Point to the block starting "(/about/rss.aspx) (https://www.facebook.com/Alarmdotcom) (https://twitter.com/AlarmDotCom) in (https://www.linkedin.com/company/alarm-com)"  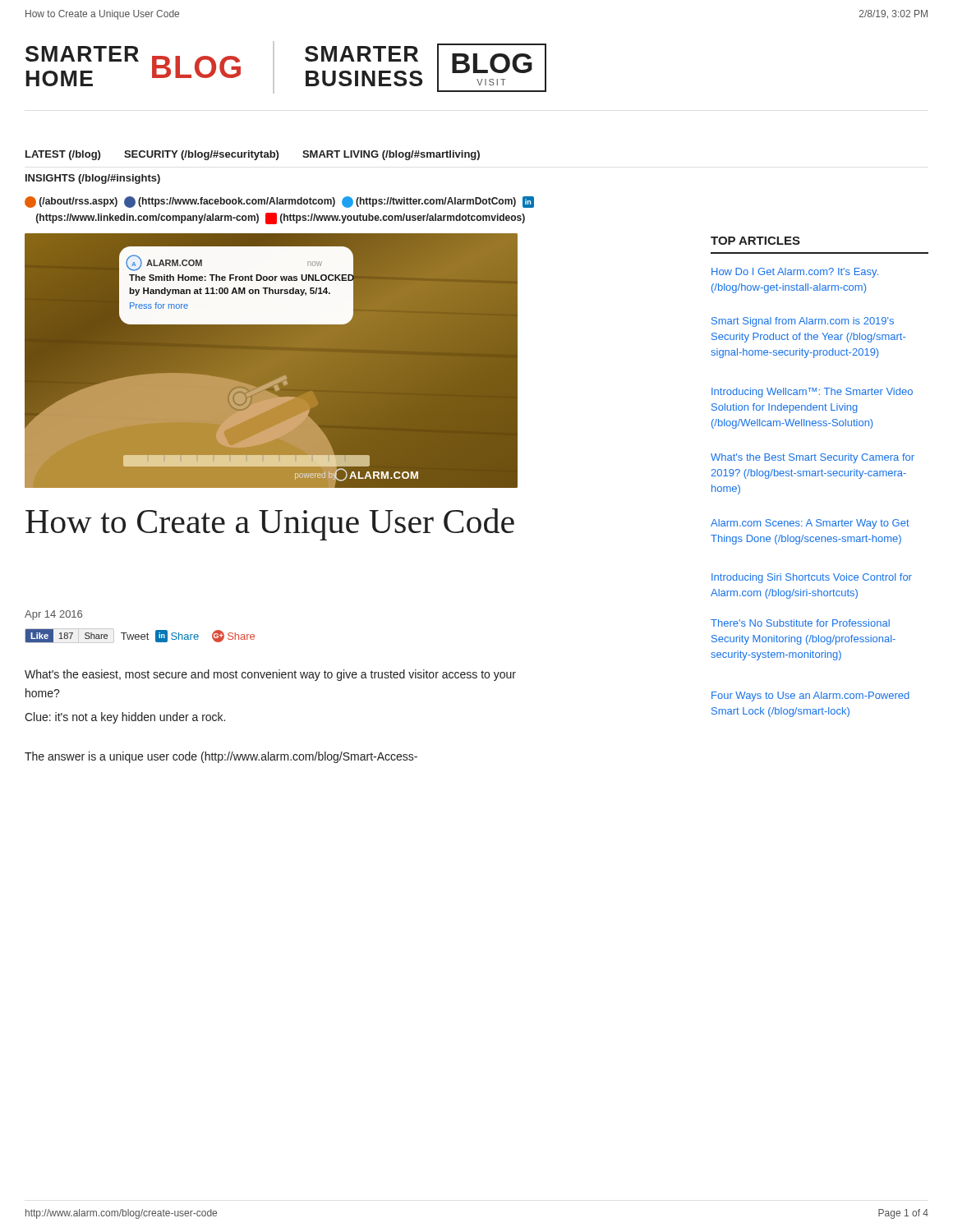(x=279, y=210)
